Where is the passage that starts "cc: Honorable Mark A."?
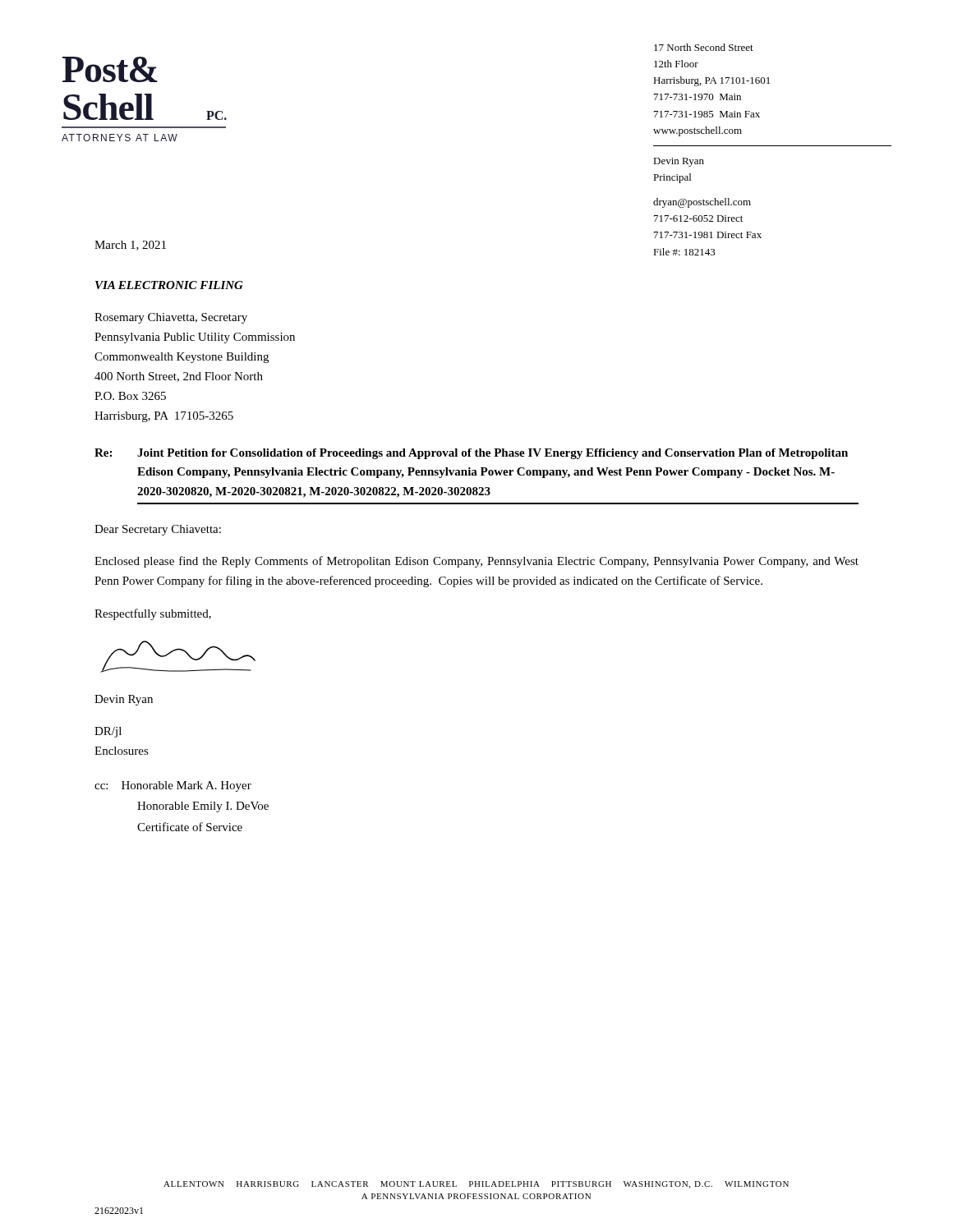 182,806
